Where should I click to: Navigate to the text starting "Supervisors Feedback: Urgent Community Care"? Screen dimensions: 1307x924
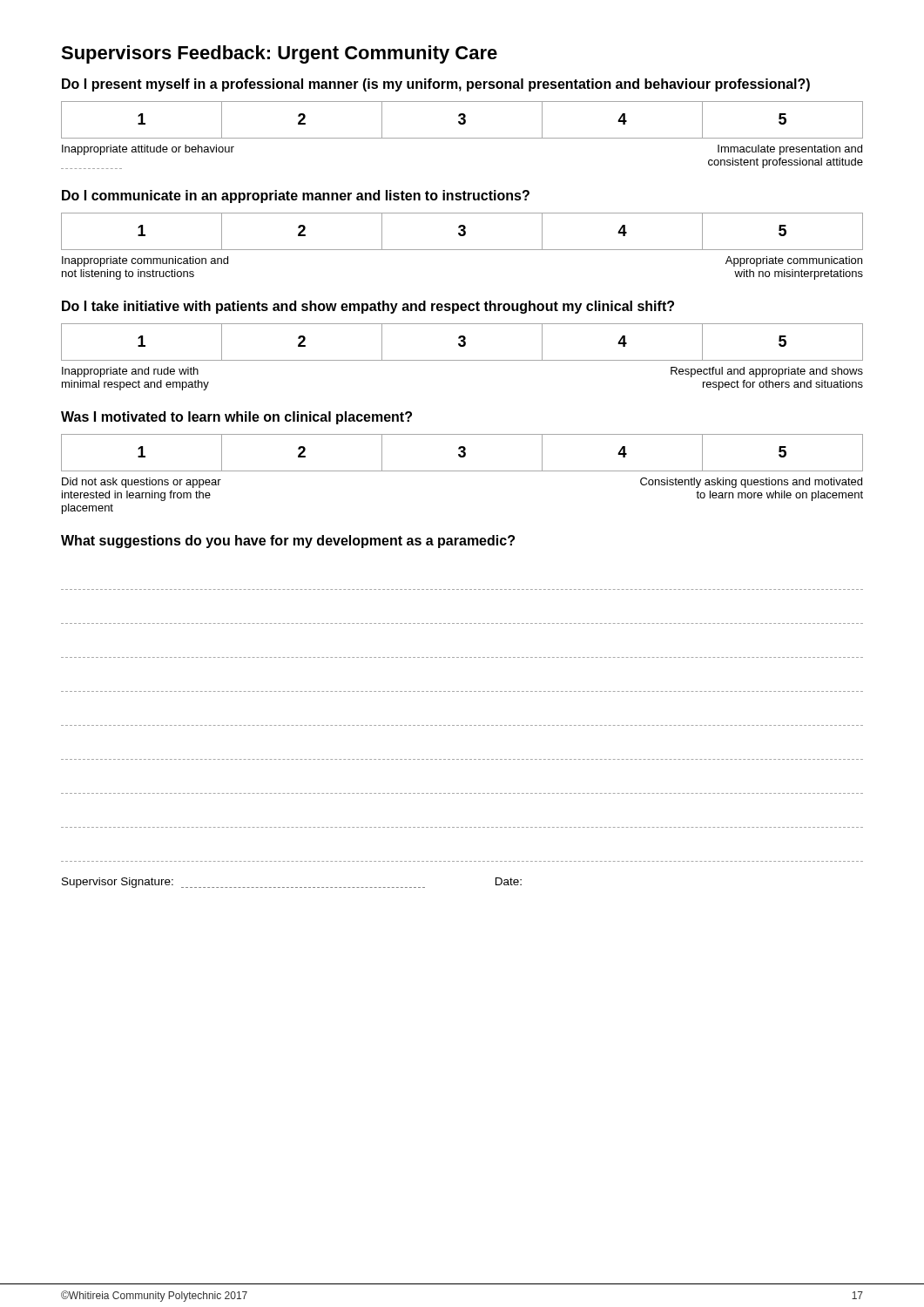[x=279, y=53]
